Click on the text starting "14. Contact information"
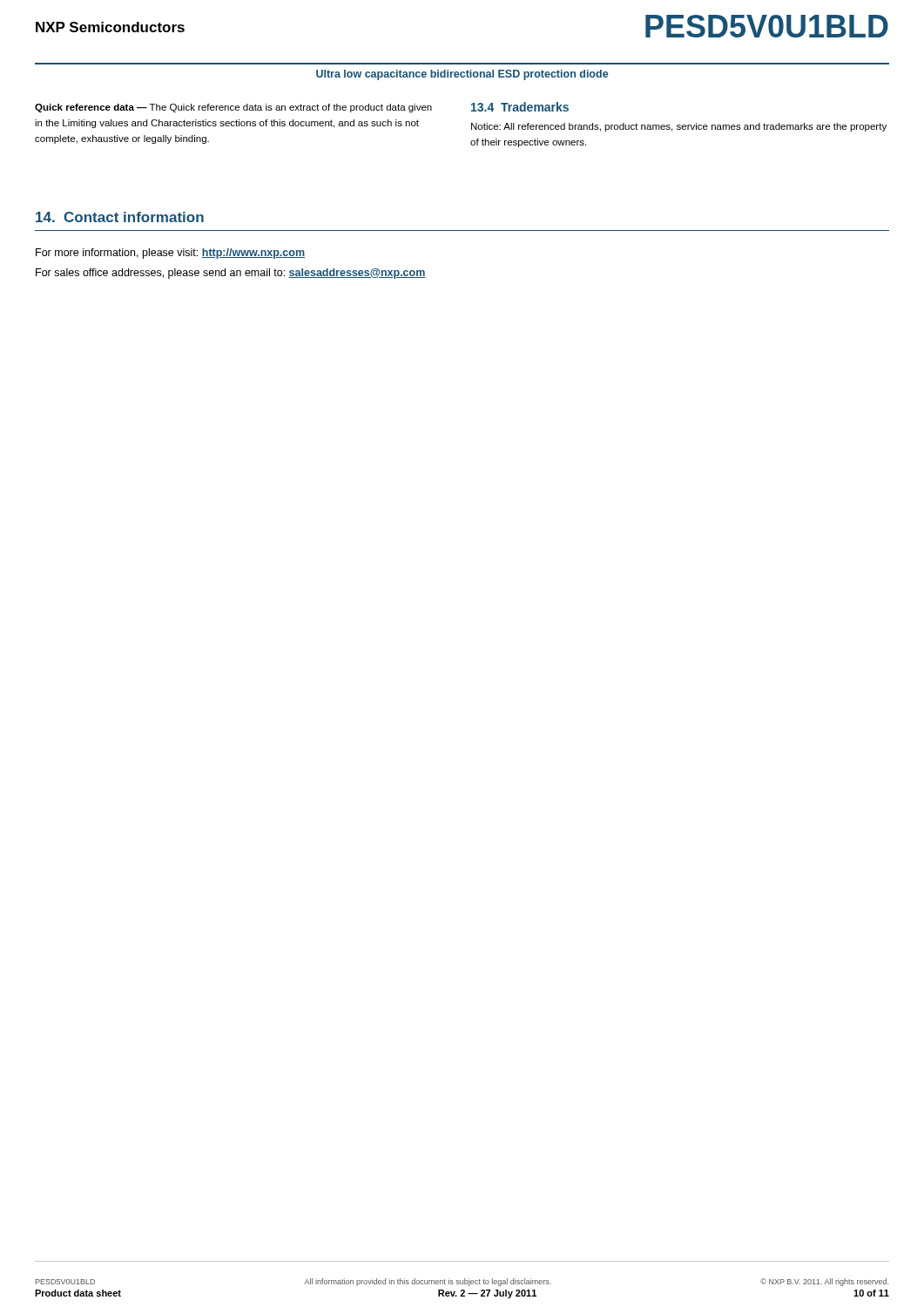924x1307 pixels. (120, 217)
